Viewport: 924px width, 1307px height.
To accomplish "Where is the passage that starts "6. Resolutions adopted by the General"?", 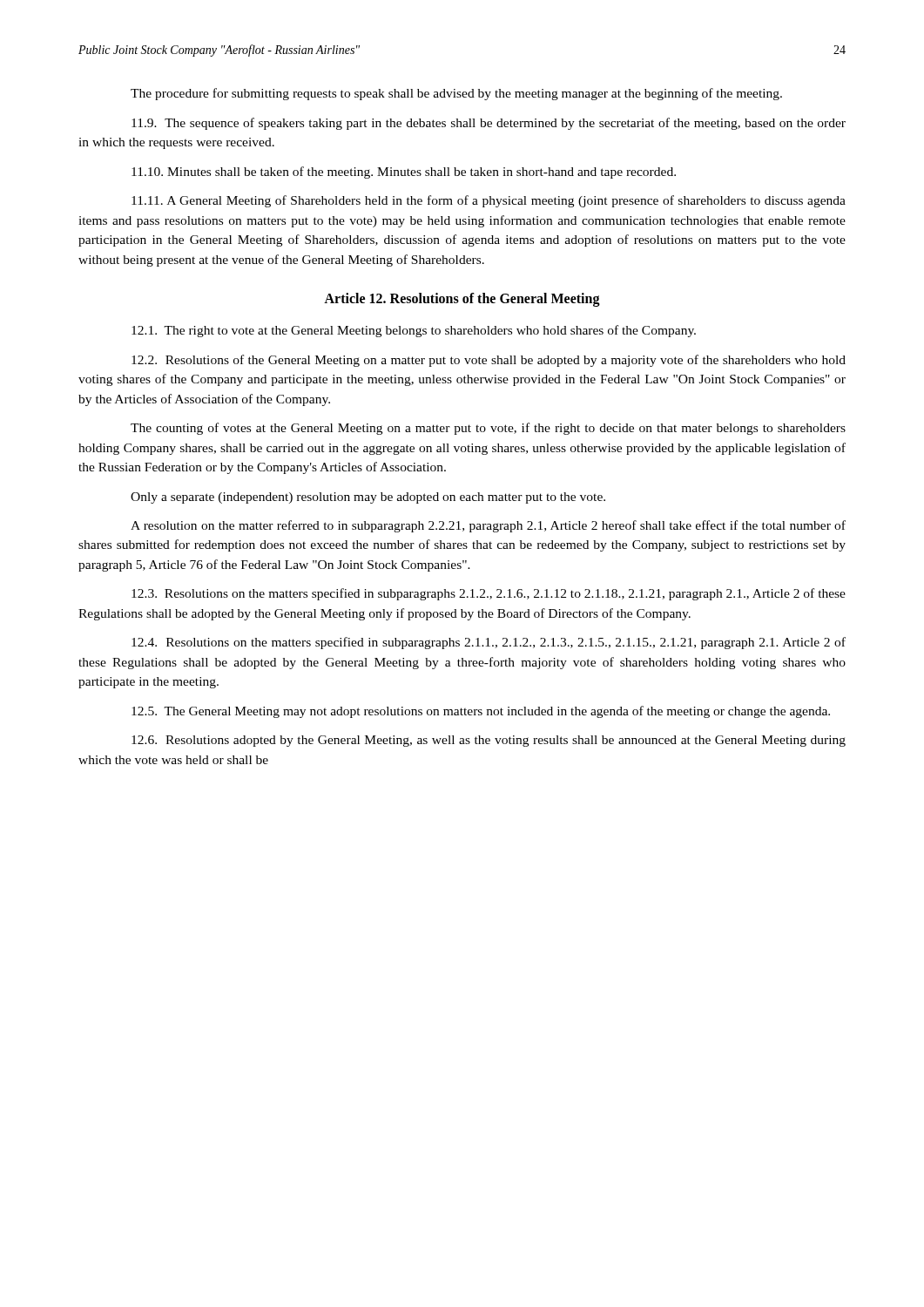I will (x=462, y=750).
